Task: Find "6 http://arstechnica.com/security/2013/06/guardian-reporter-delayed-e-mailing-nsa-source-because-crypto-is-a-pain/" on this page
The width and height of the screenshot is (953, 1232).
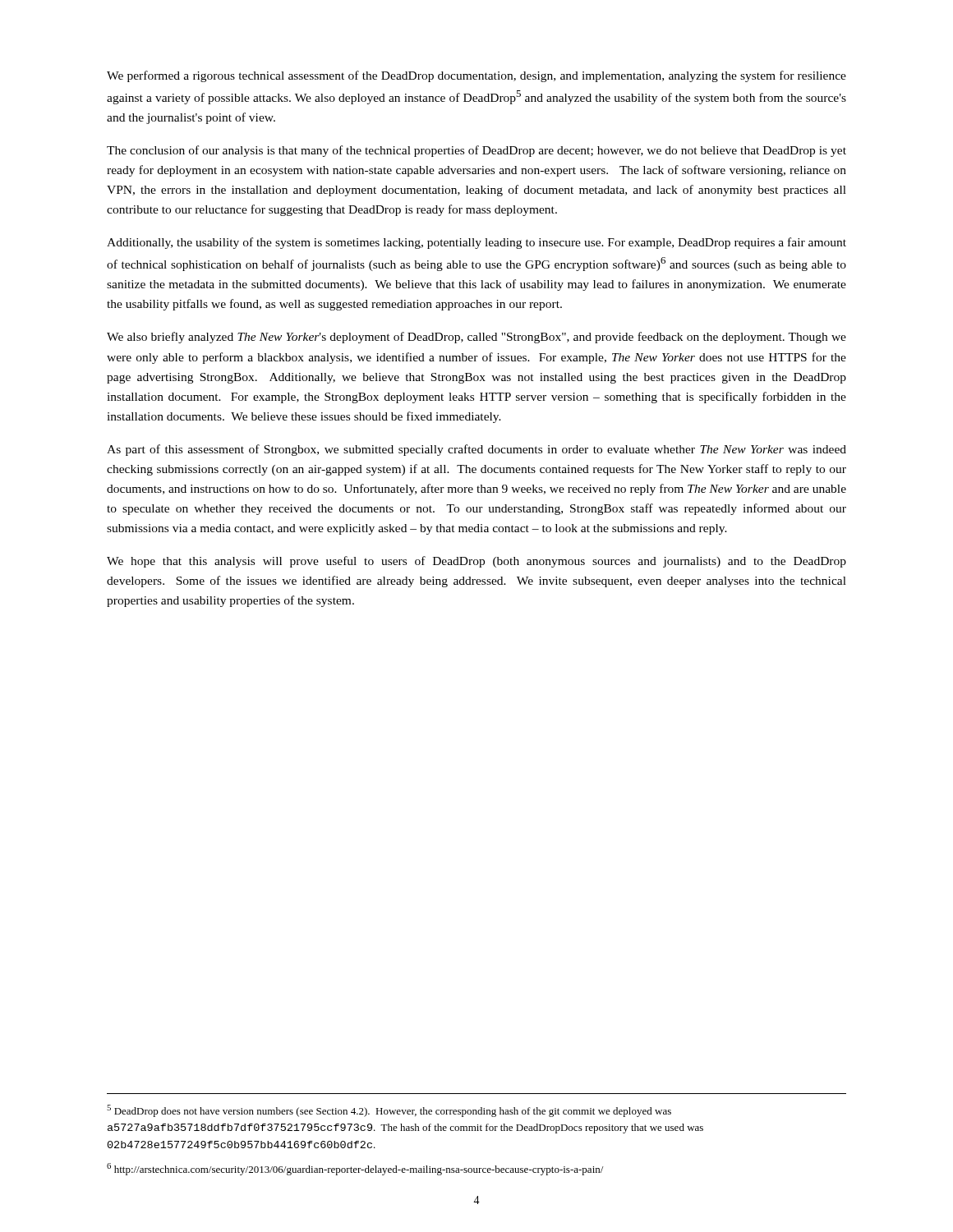Action: [476, 1168]
